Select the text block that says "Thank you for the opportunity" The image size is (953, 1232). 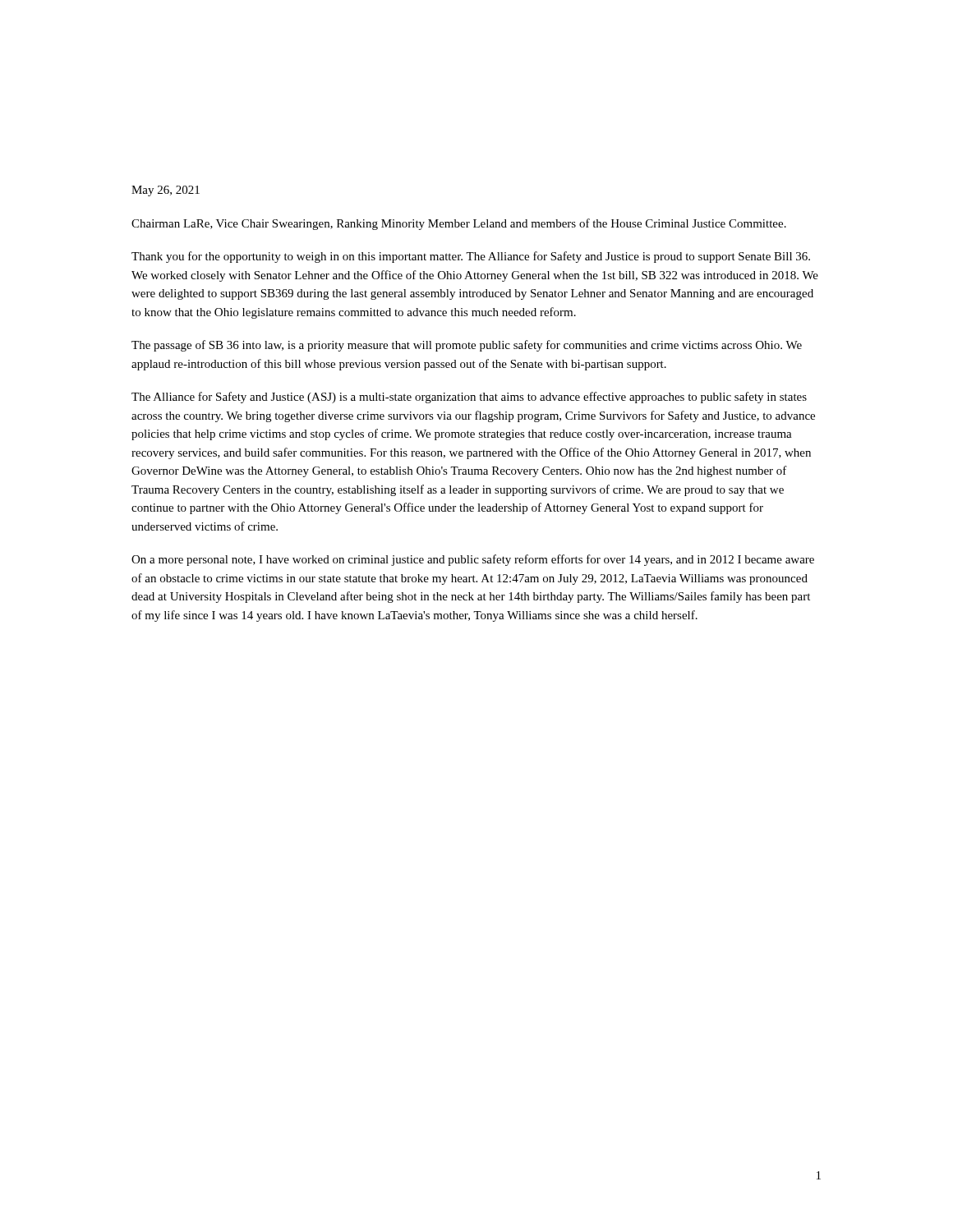pos(475,284)
